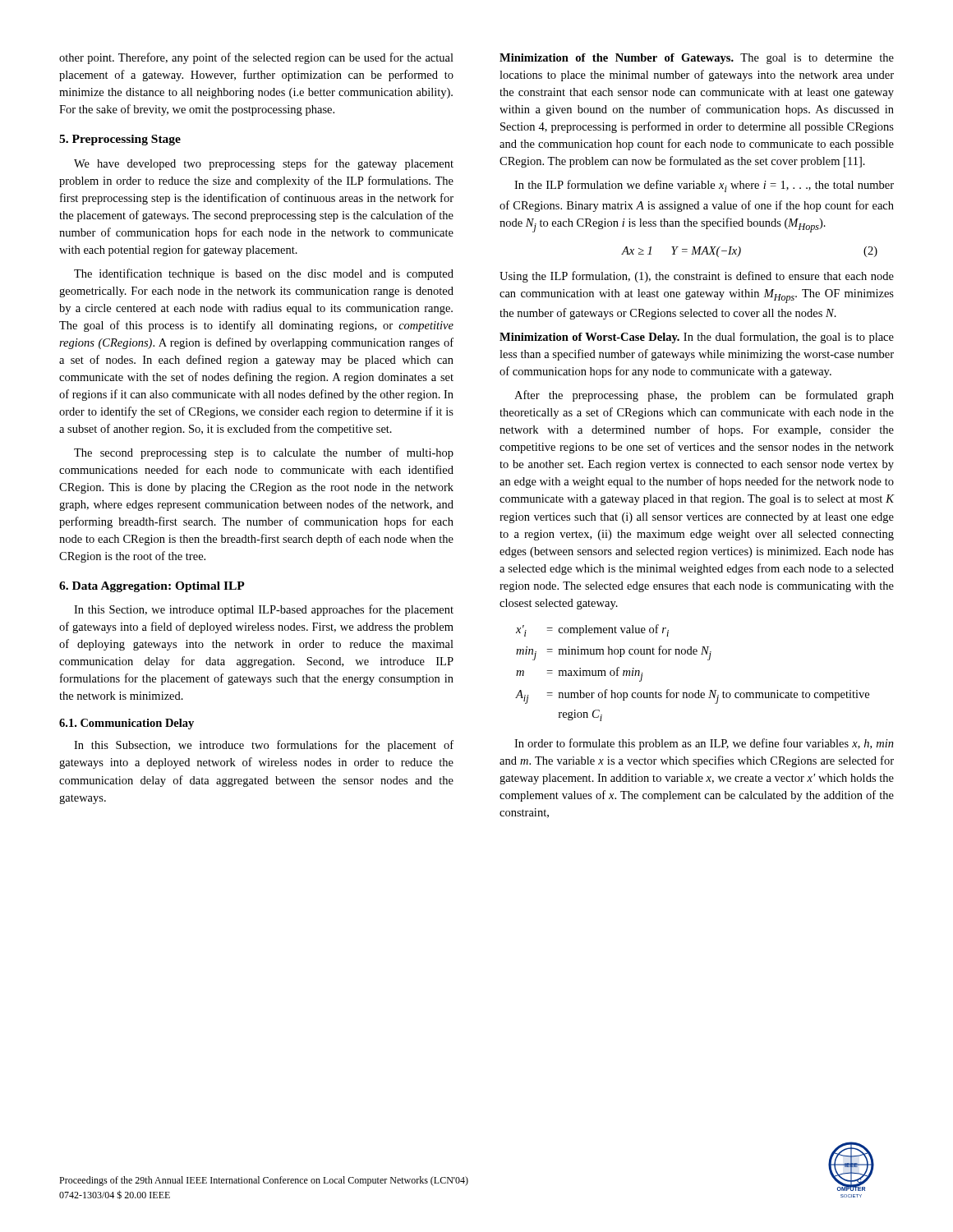Locate the logo
Viewport: 953px width, 1232px height.
tap(857, 1171)
